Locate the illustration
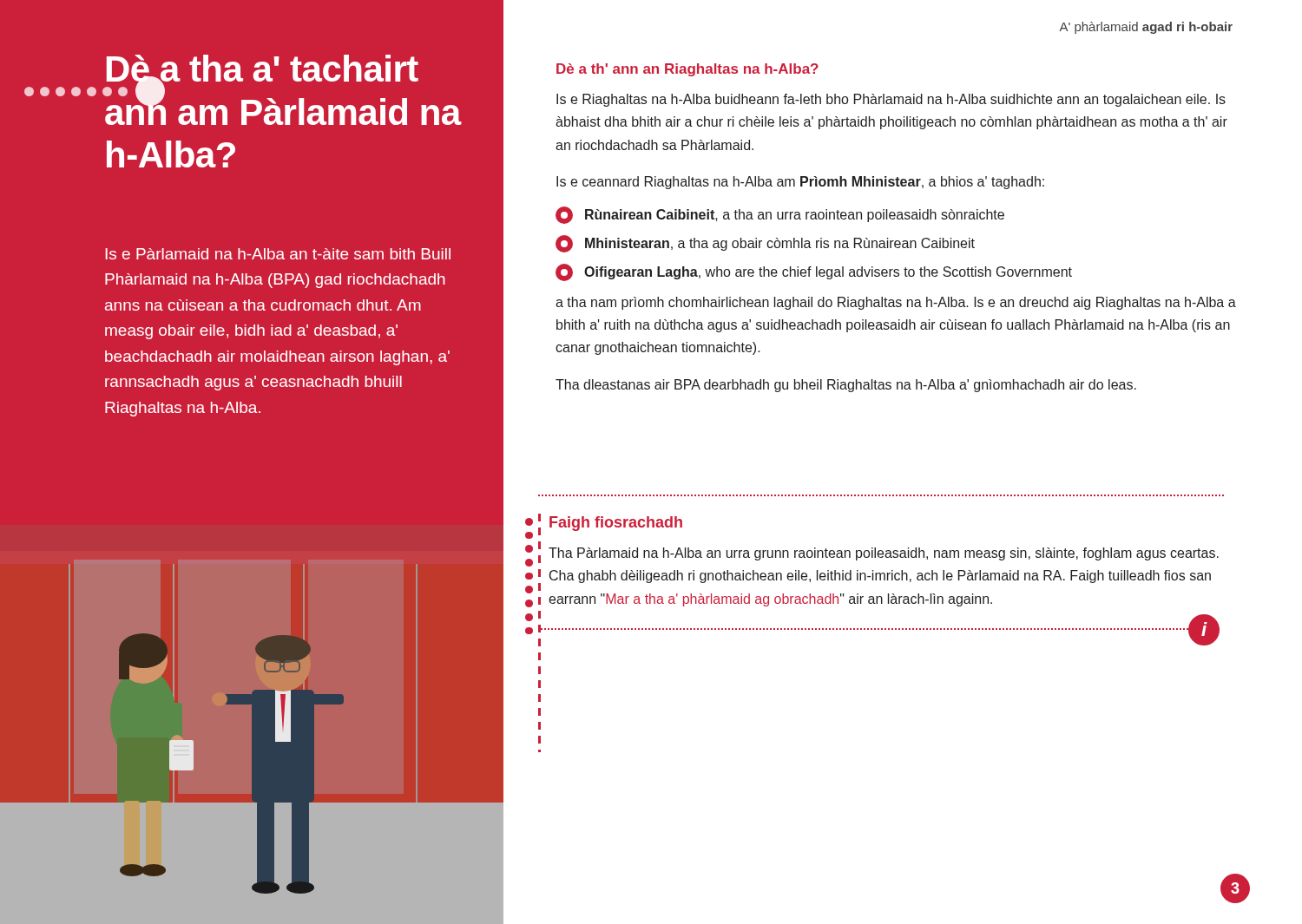 tap(252, 724)
